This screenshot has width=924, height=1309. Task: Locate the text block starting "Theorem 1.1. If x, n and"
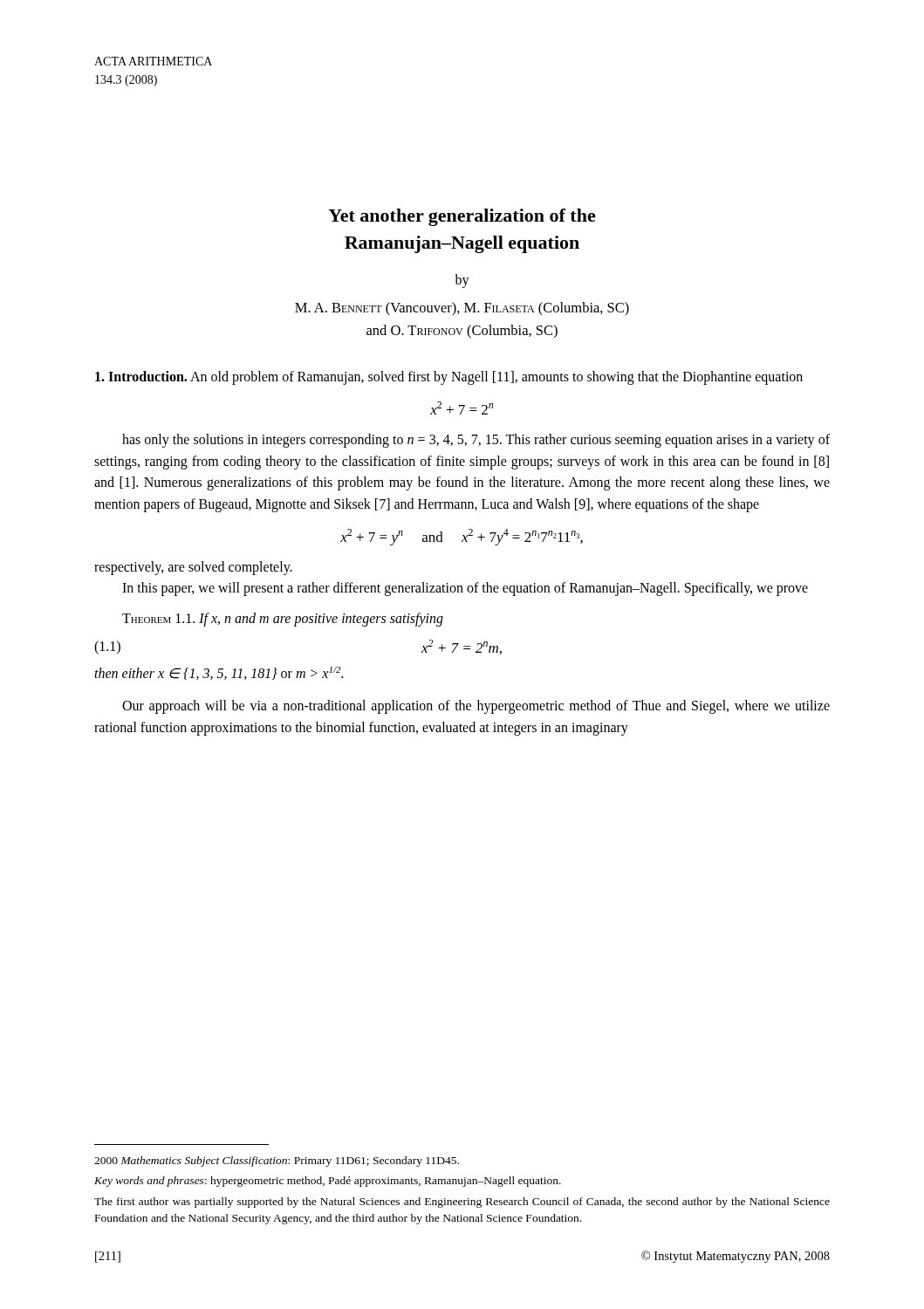(x=283, y=619)
